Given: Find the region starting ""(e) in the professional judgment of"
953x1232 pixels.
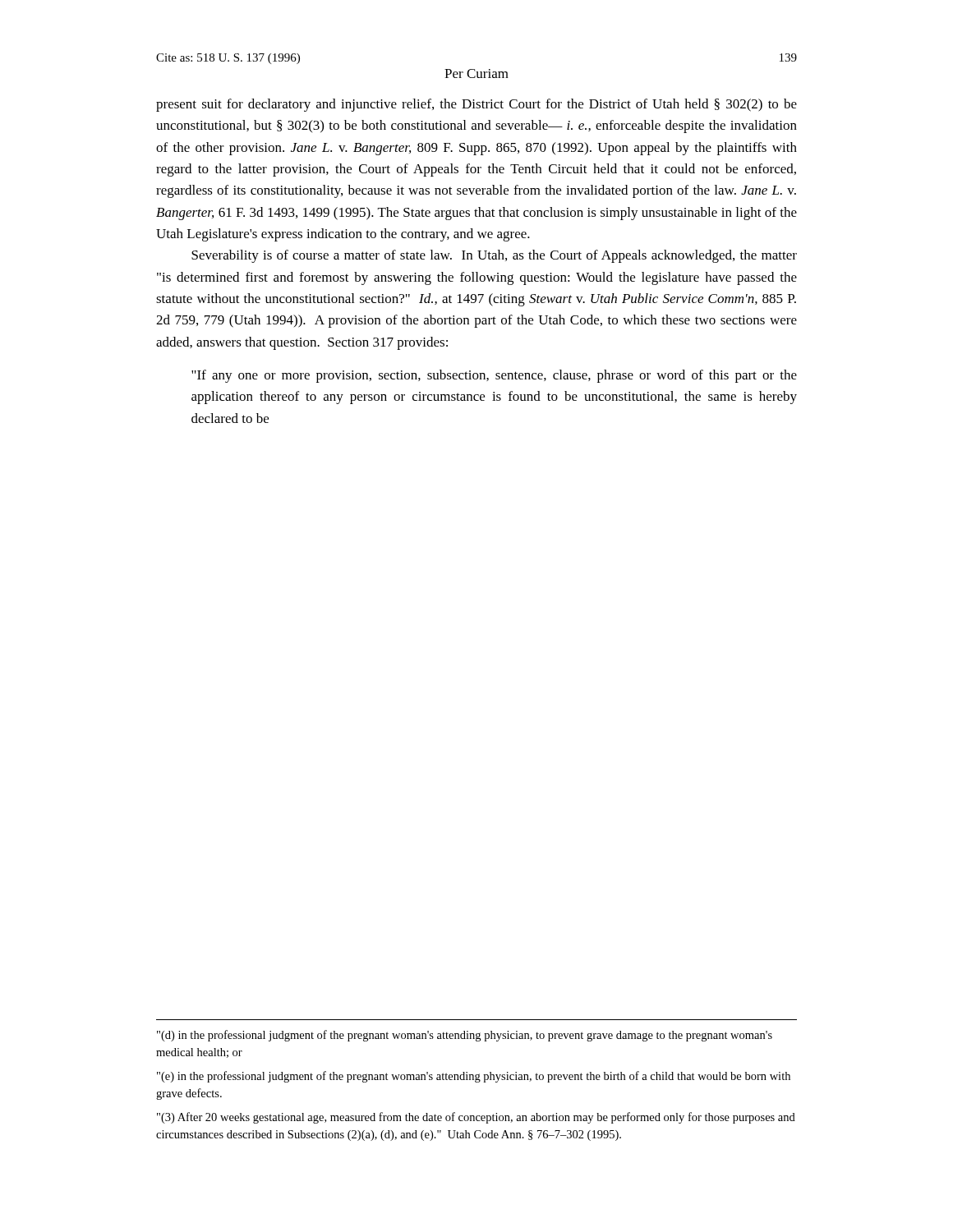Looking at the screenshot, I should (473, 1085).
